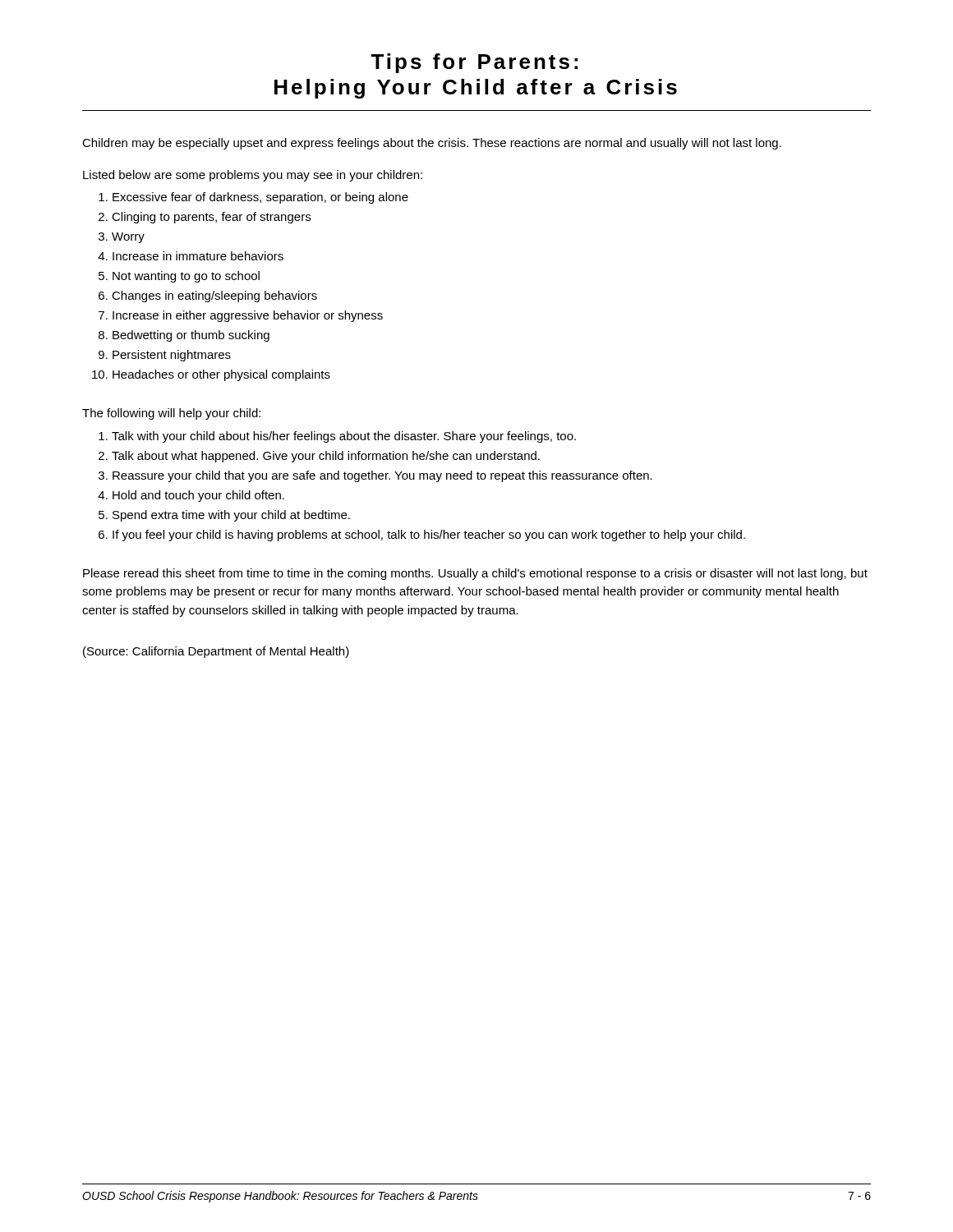Locate the passage starting "(Source: California Department of Mental"

(x=216, y=651)
